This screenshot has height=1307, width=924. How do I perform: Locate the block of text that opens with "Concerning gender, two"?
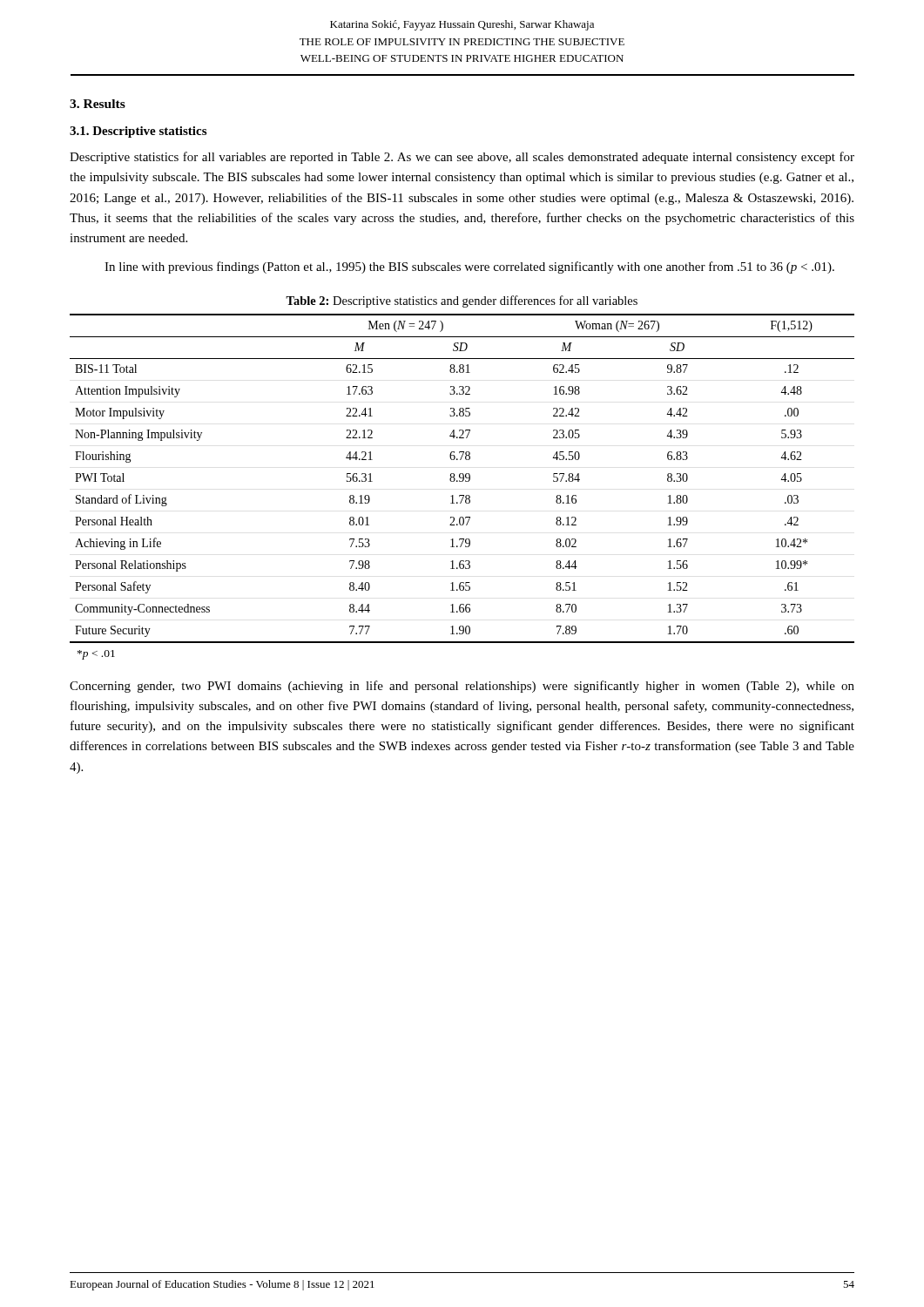[x=462, y=726]
